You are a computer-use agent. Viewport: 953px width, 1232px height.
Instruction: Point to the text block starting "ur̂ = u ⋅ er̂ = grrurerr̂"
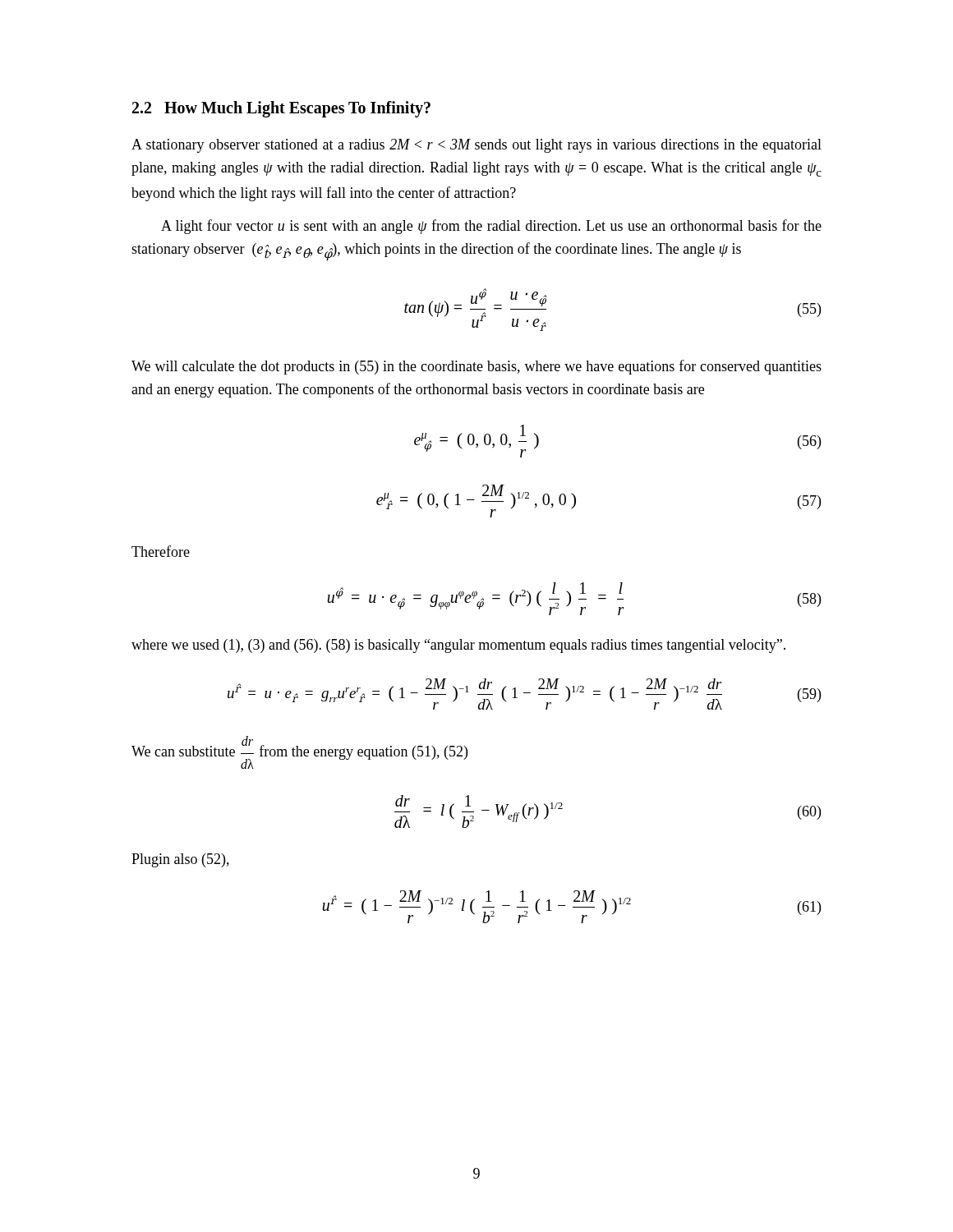(x=524, y=694)
